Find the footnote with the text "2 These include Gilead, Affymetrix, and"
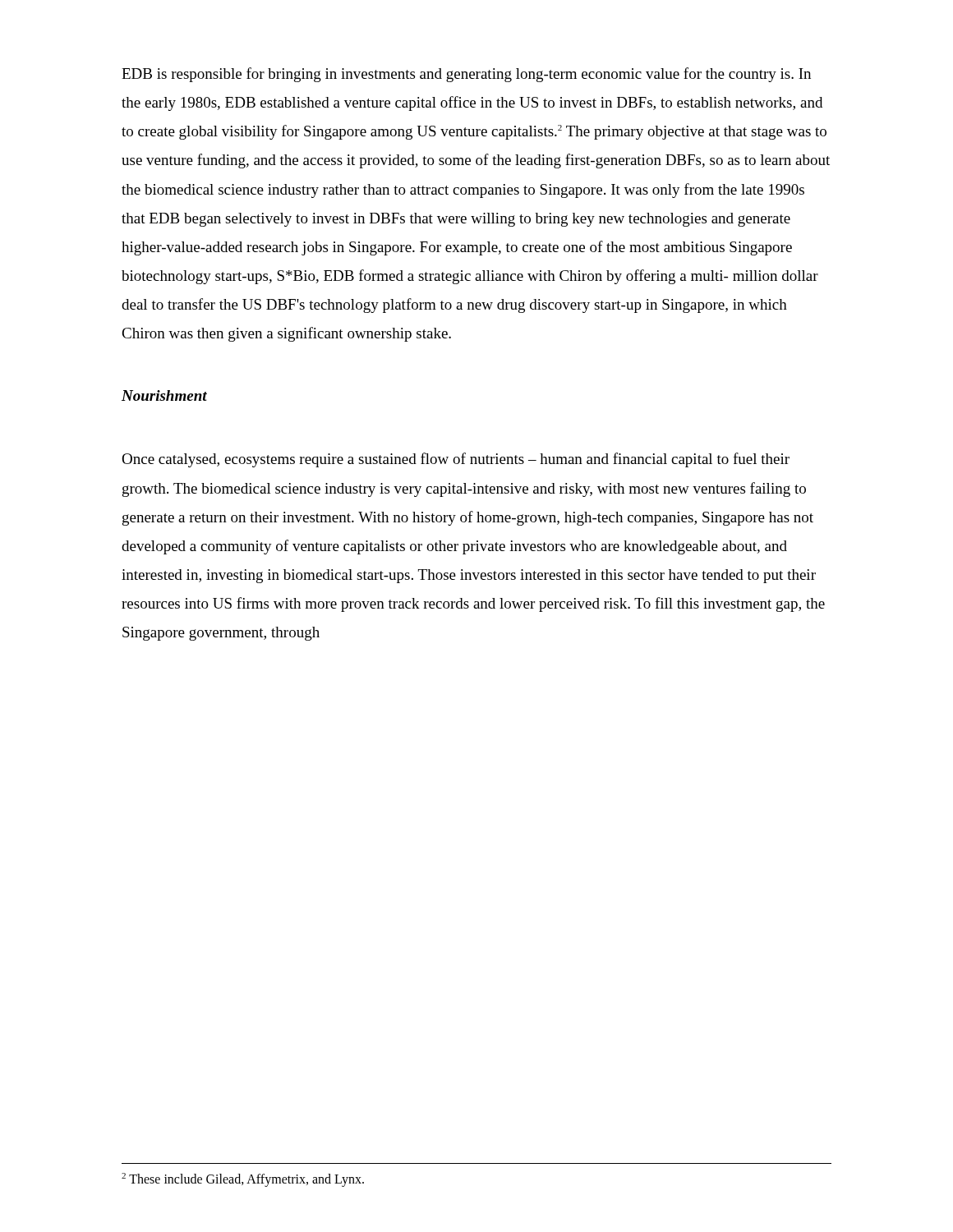 (243, 1178)
